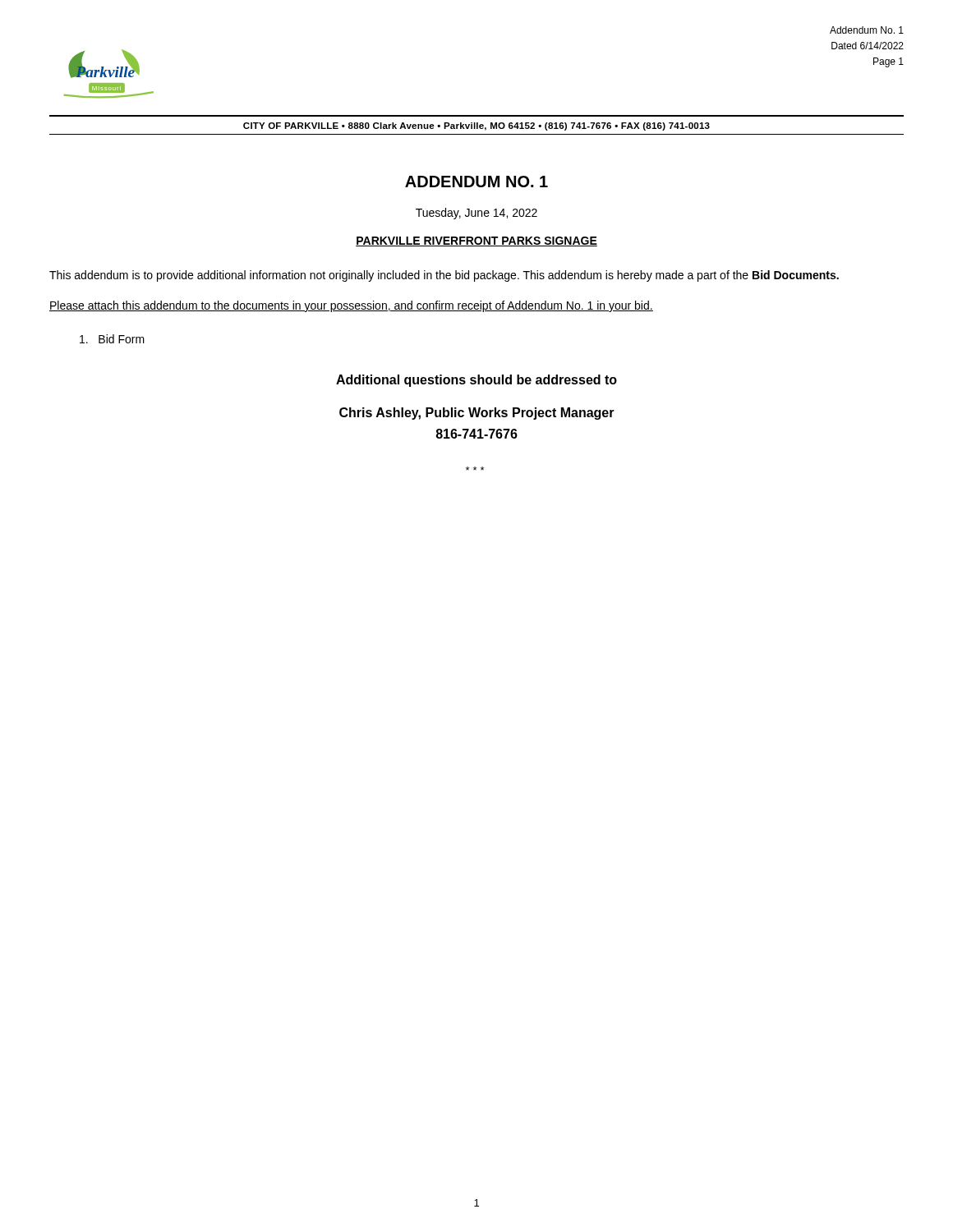Point to the block beginning "Additional questions should be"
This screenshot has height=1232, width=953.
click(476, 380)
